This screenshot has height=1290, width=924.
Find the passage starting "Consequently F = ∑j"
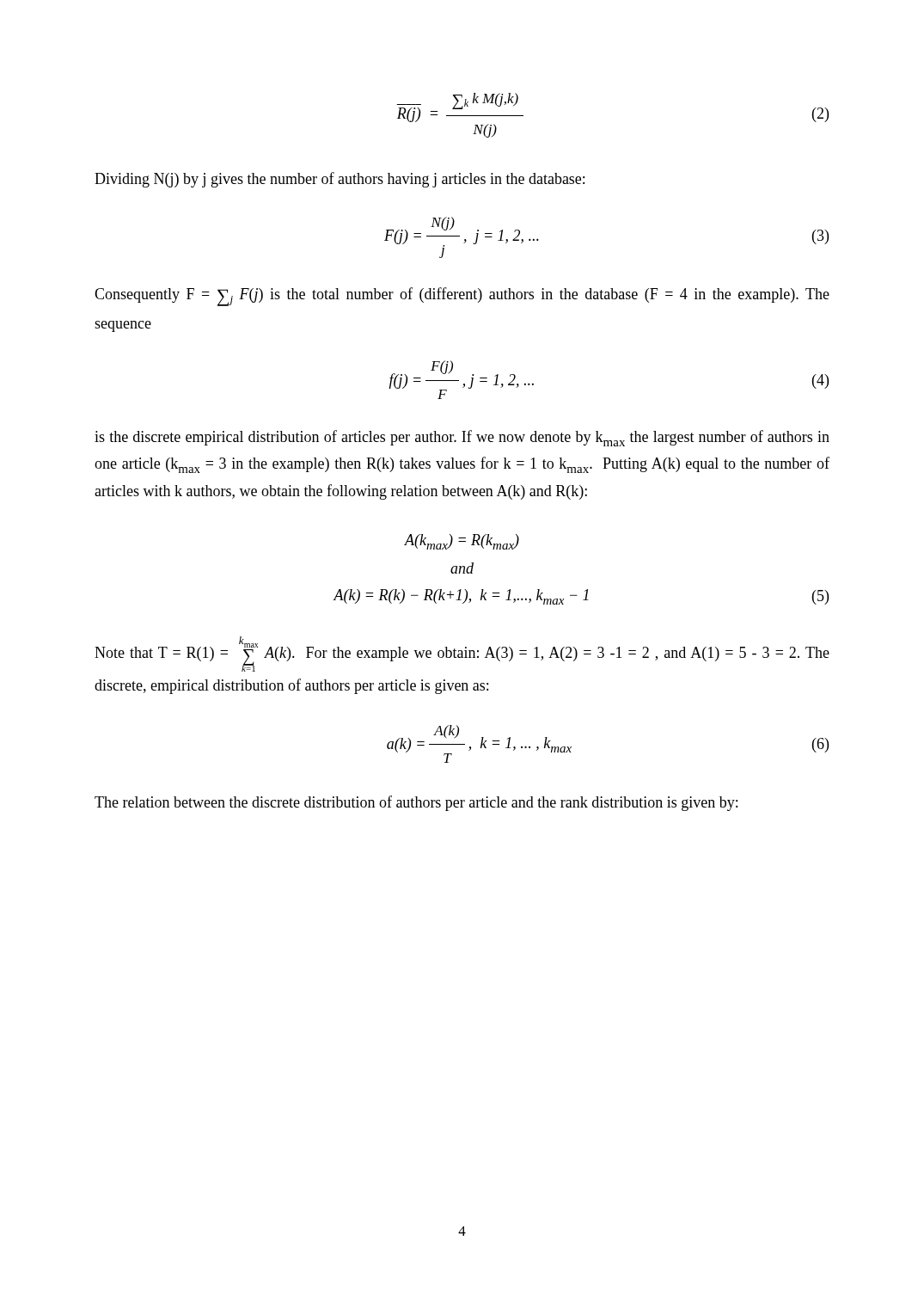(462, 308)
